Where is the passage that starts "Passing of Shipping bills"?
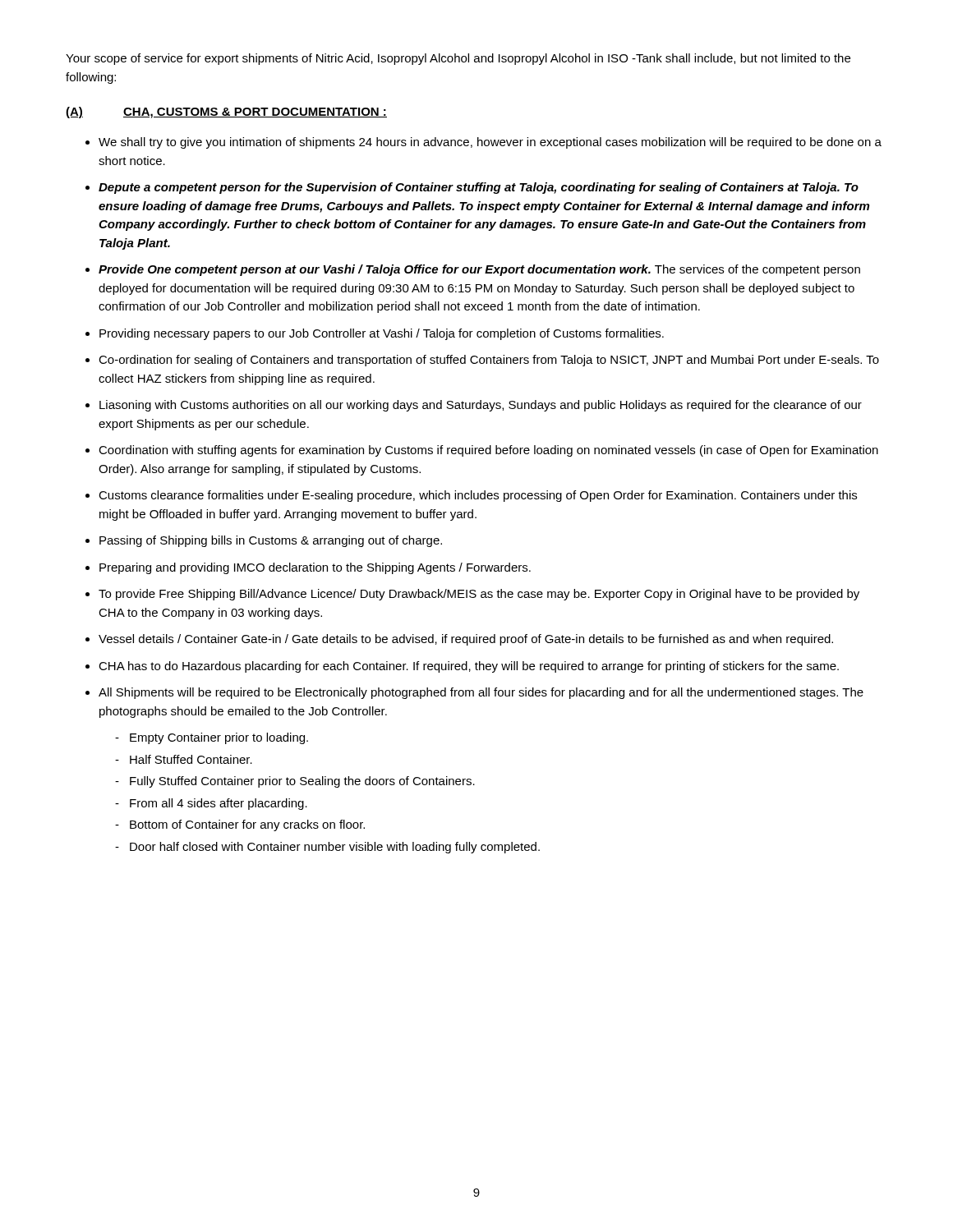The image size is (953, 1232). click(271, 540)
